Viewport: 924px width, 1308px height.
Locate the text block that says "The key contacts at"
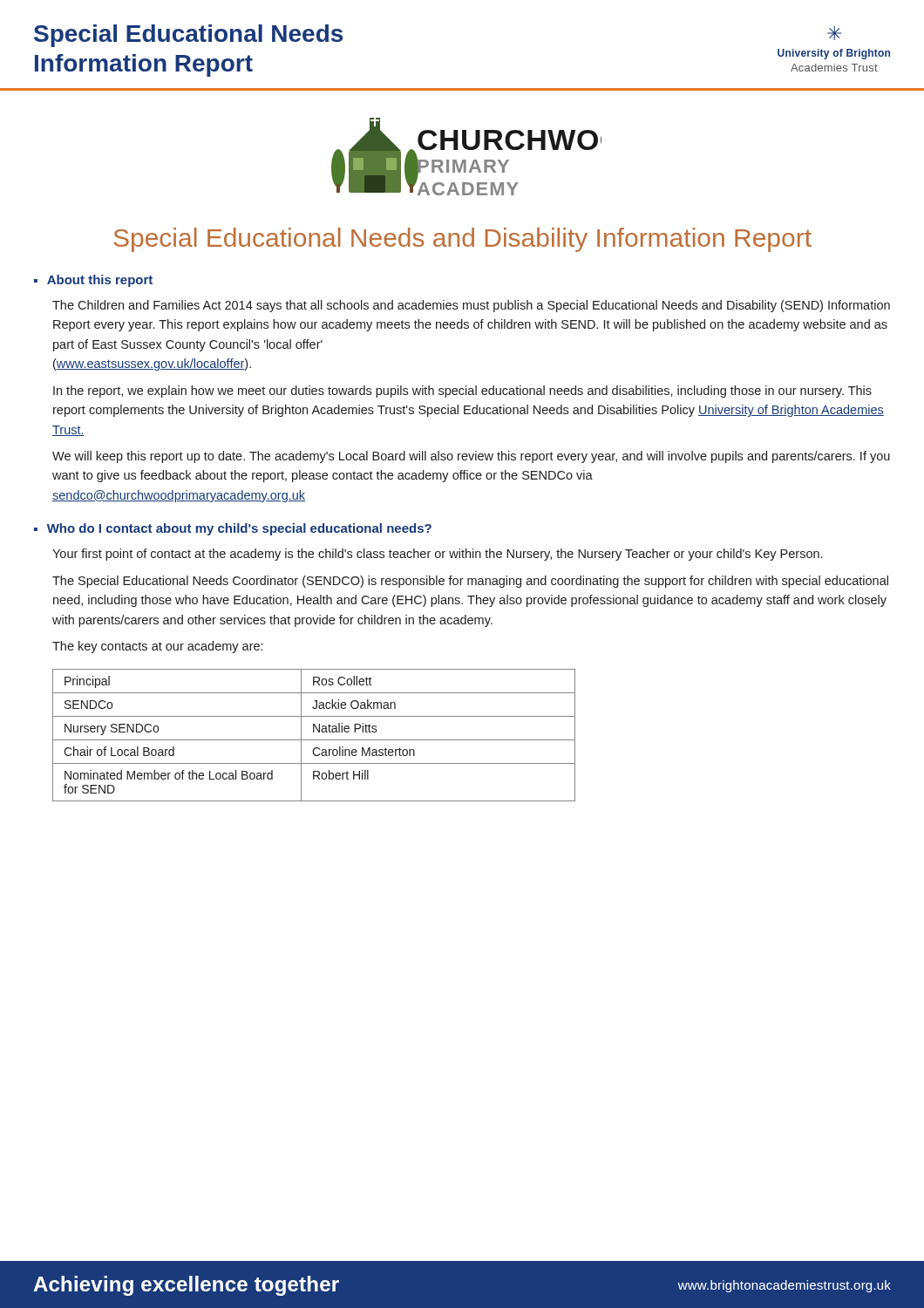[158, 646]
